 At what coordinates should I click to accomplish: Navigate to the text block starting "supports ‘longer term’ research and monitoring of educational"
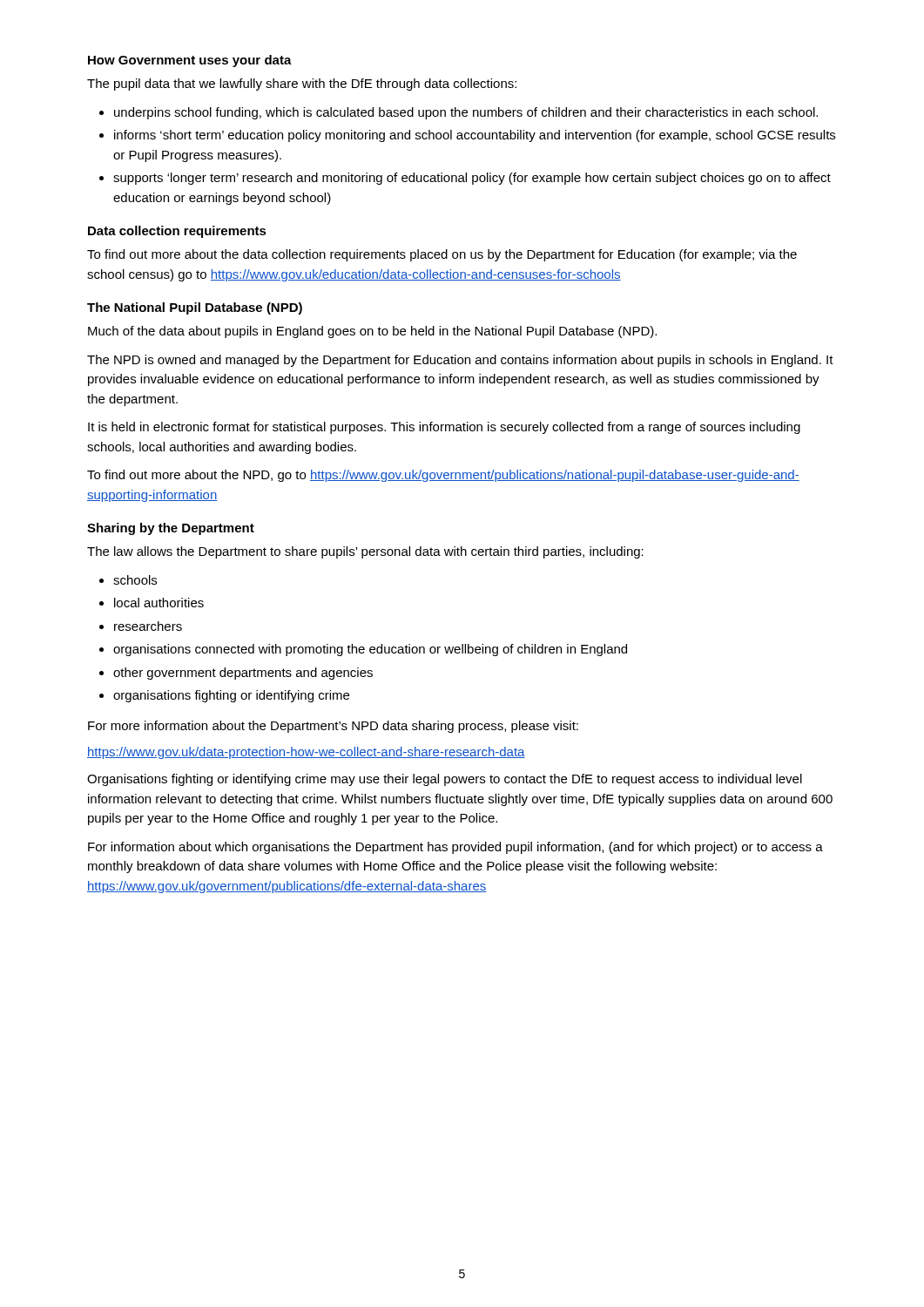(472, 187)
